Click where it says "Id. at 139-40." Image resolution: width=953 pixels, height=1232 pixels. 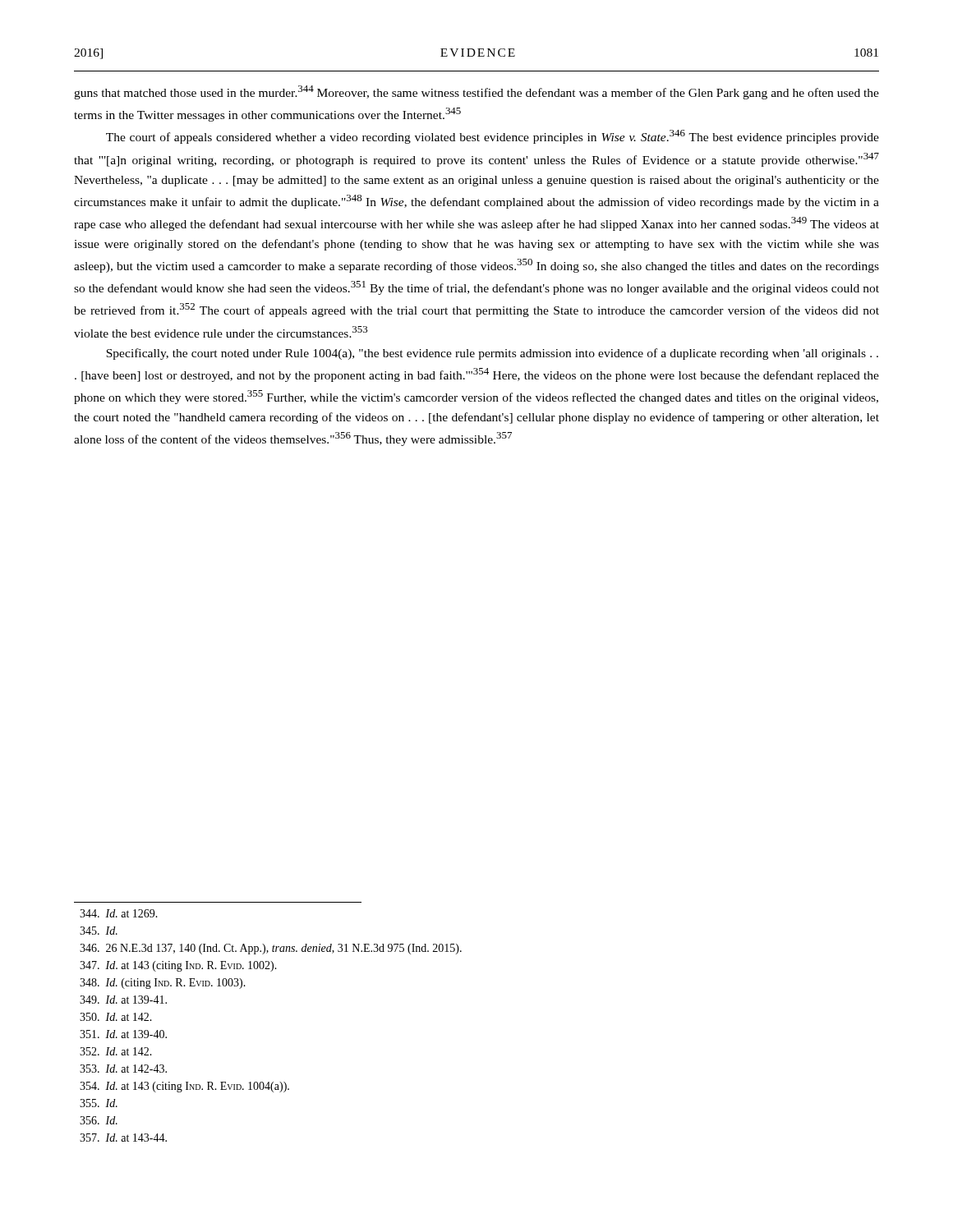tap(123, 1034)
